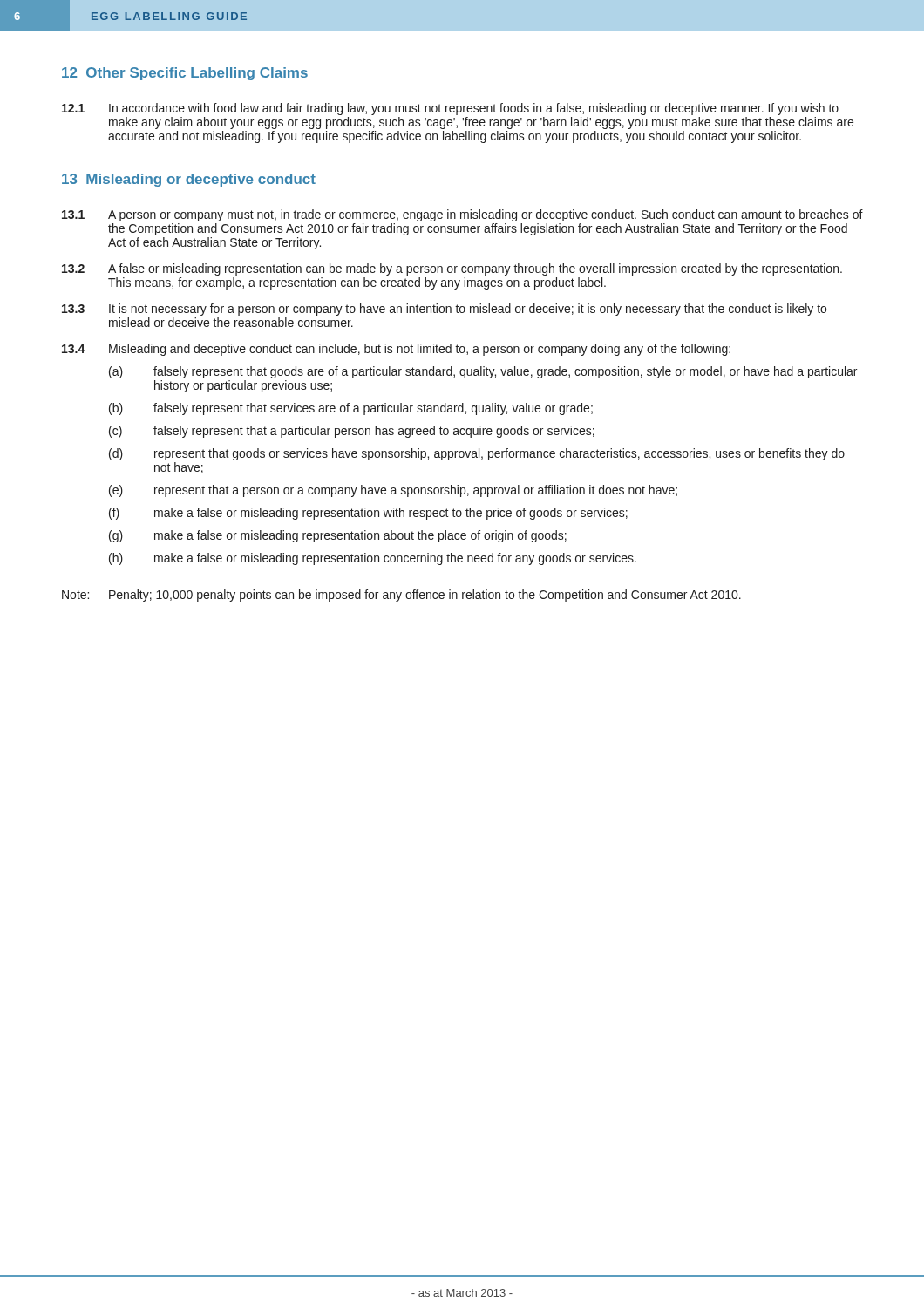Select the section header that reads "12 Other Specific Labelling"
924x1308 pixels.
[185, 73]
